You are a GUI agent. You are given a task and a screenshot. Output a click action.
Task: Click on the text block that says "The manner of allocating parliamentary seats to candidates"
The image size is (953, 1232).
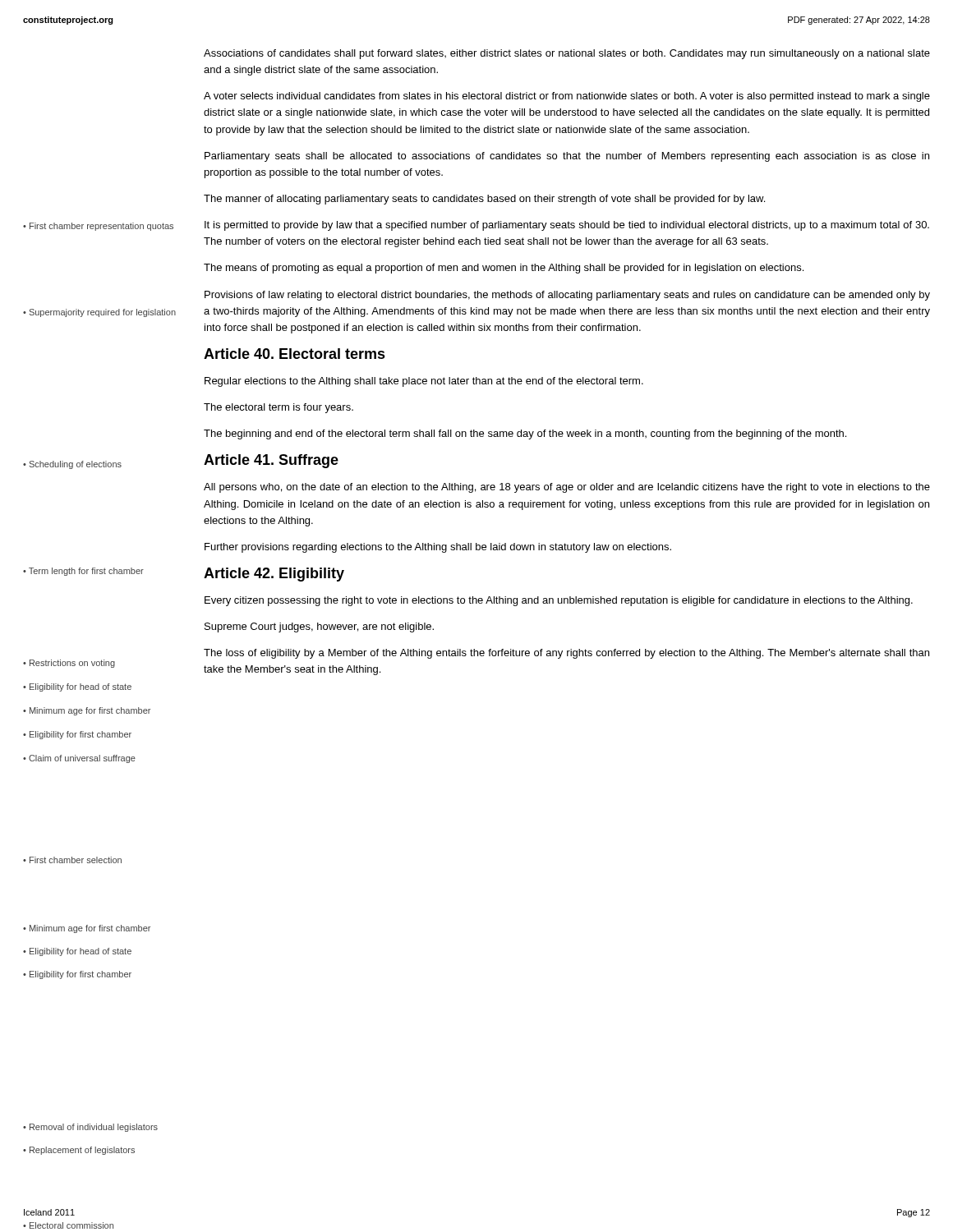point(485,198)
